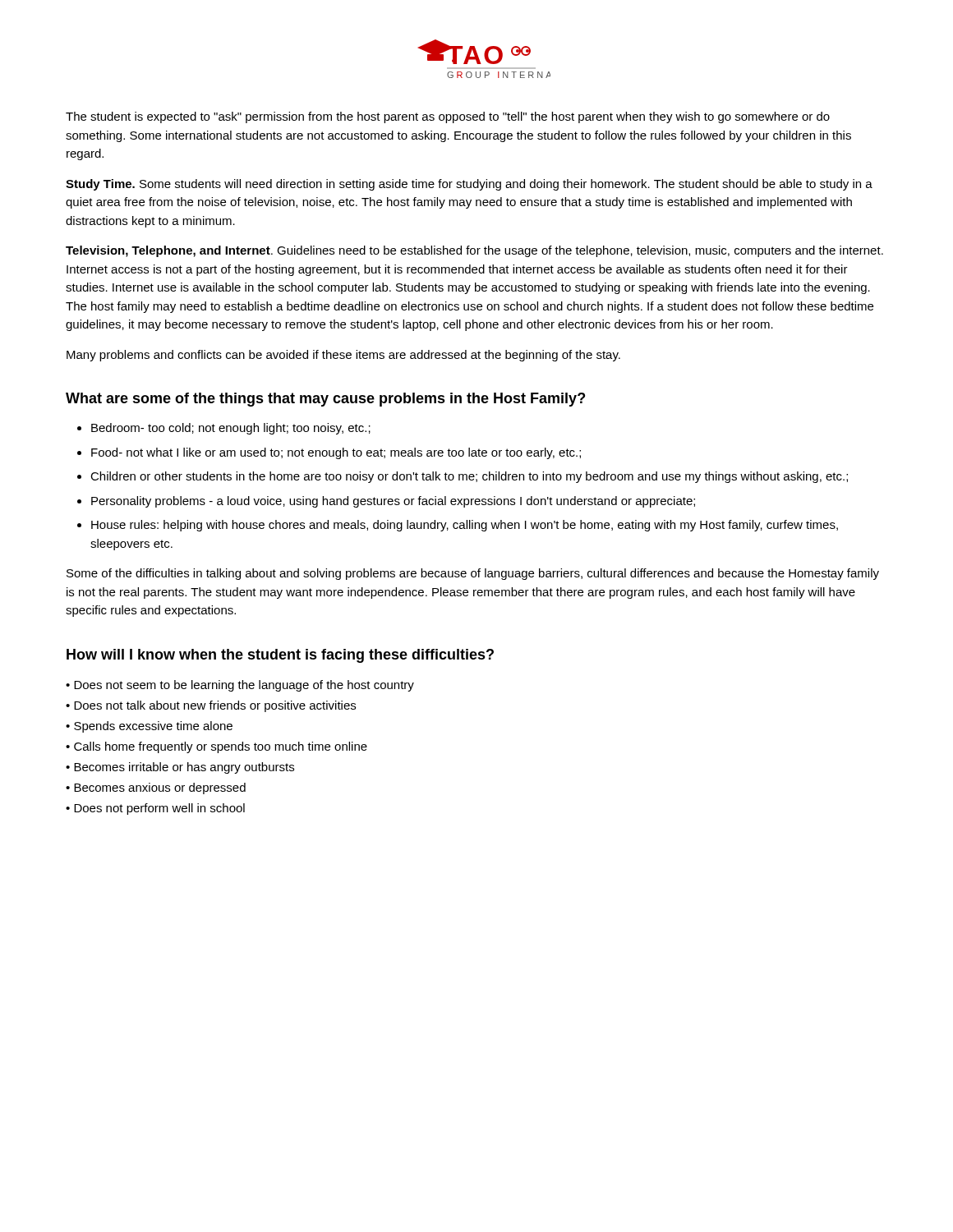The width and height of the screenshot is (953, 1232).
Task: Locate the list item that reads "Bedroom- too cold; not enough light; too noisy,"
Action: pos(231,428)
